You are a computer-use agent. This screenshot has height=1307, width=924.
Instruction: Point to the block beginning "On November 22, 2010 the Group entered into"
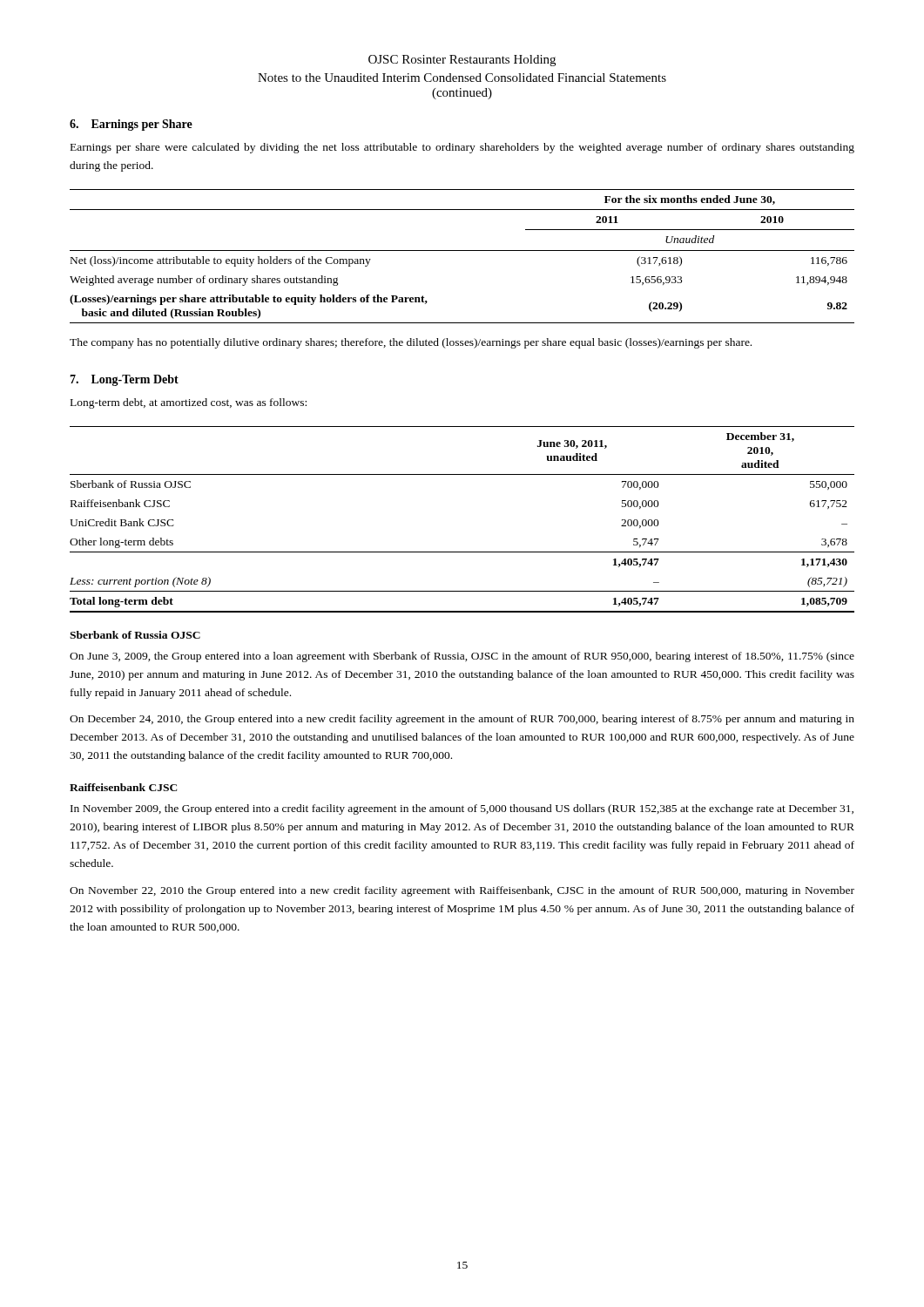tap(462, 908)
